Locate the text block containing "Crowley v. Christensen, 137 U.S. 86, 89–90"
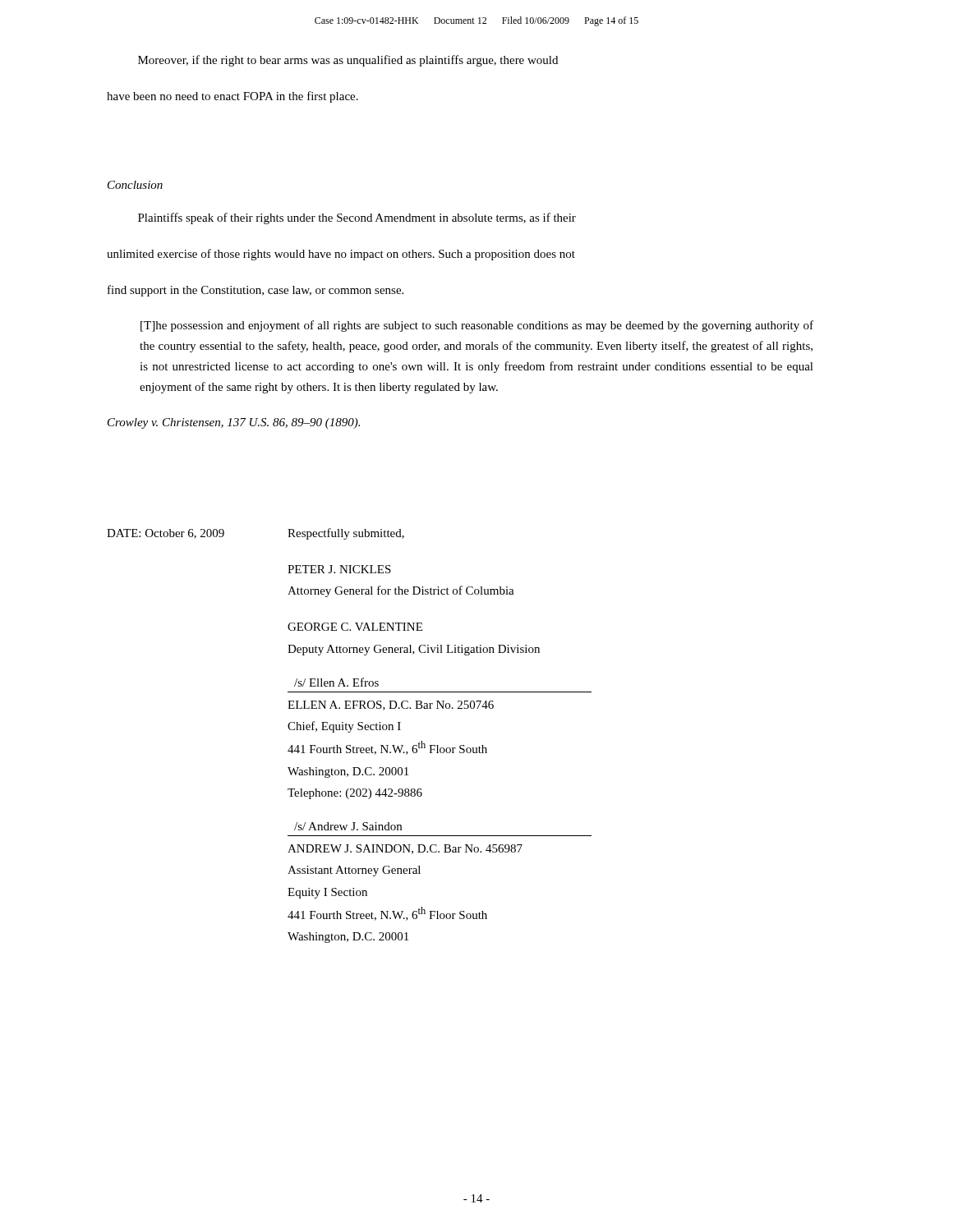 point(234,422)
